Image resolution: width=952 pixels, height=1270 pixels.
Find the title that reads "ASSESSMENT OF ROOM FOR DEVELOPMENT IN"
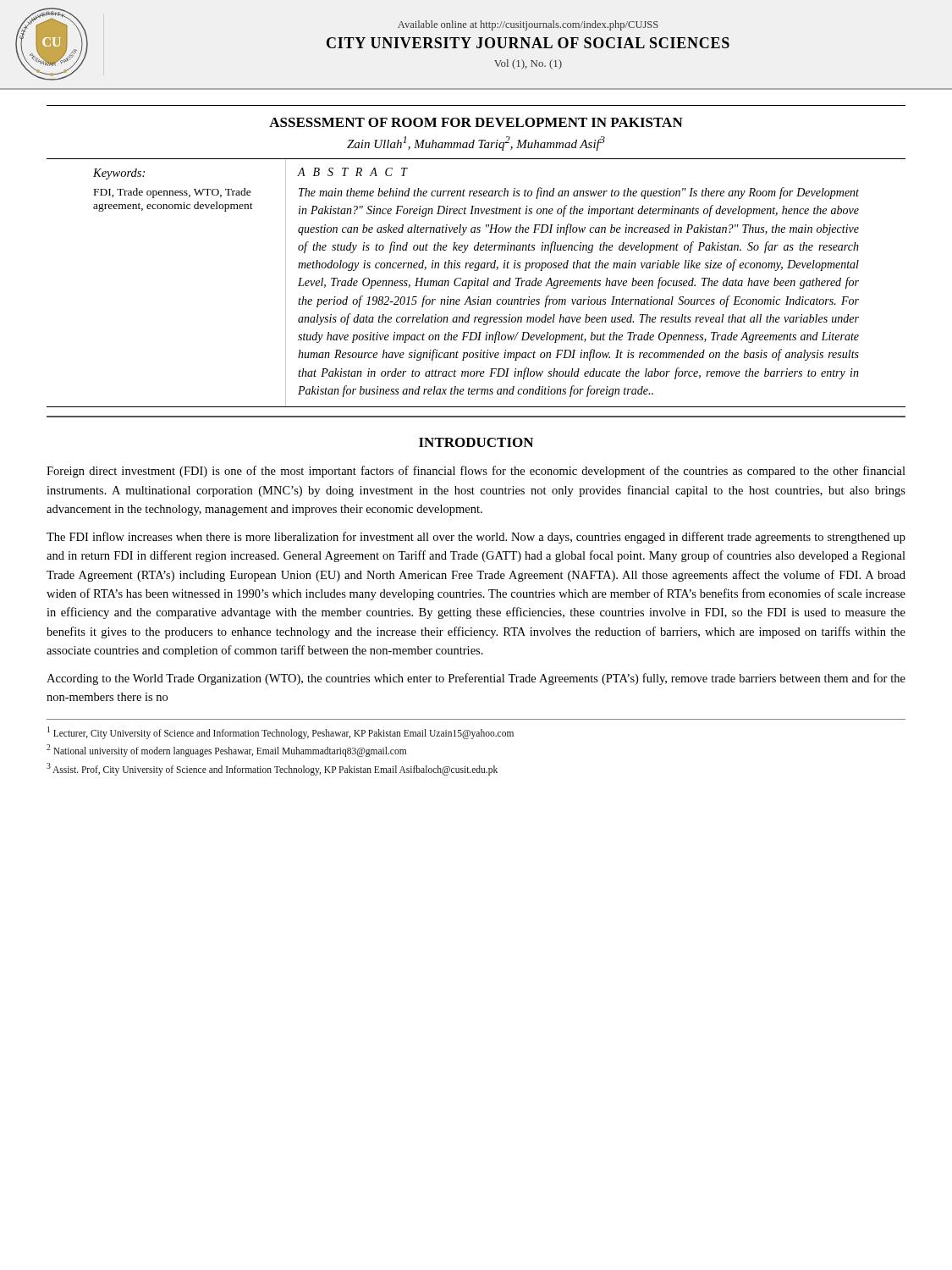coord(476,122)
